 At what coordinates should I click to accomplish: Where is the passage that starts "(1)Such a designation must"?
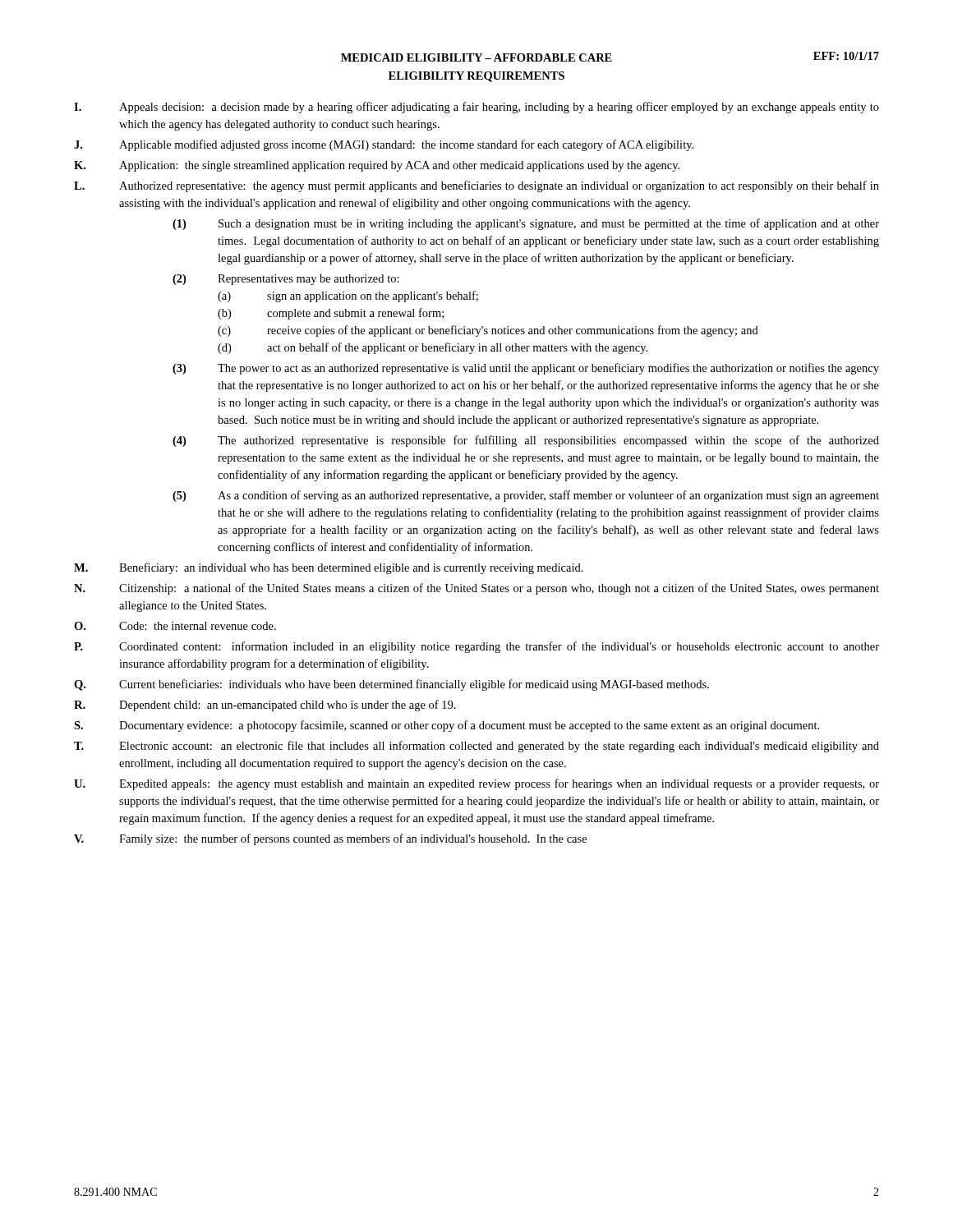[526, 241]
